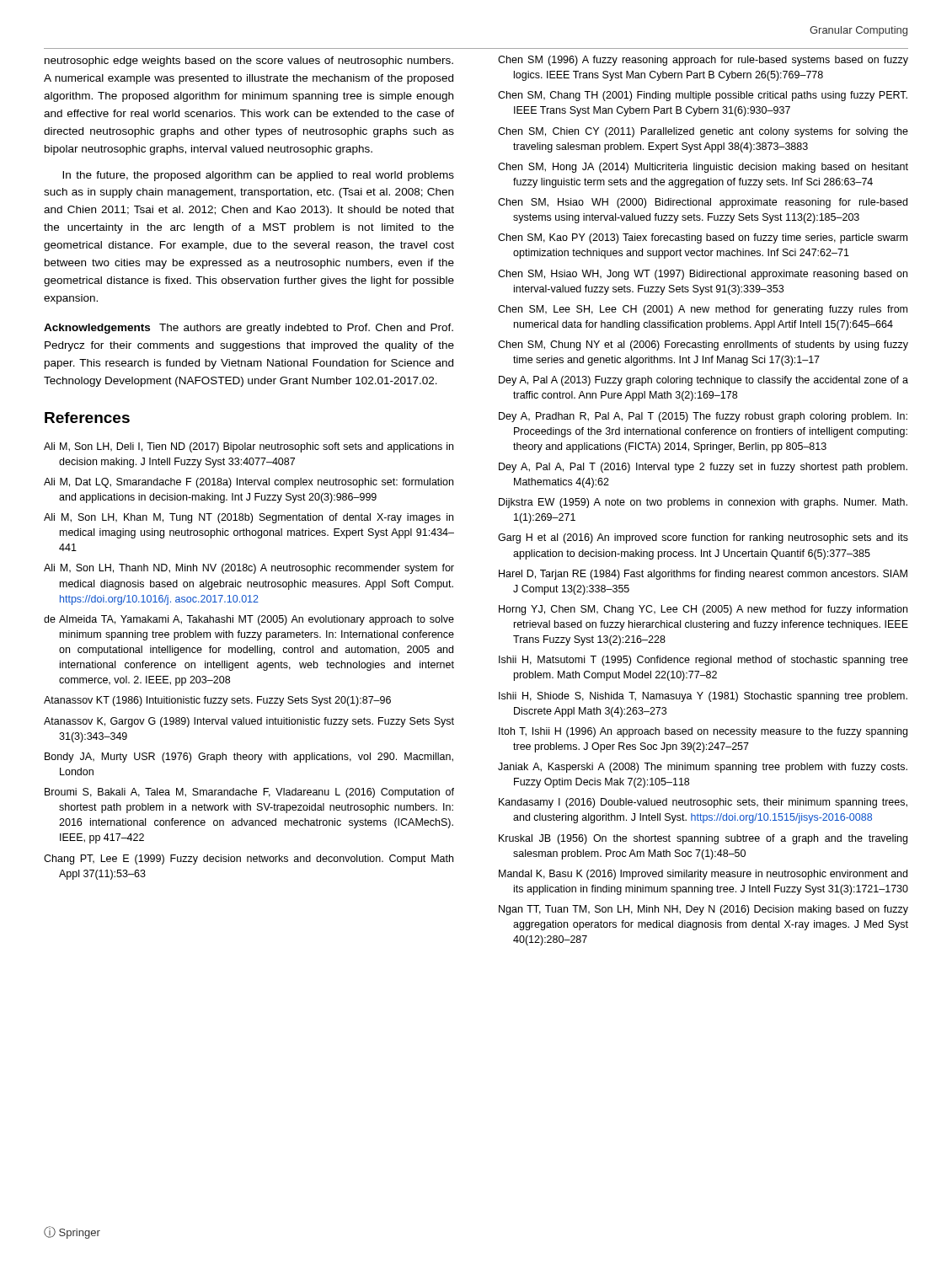Click the passage that begins "Chen SM, Lee SH, Lee"
This screenshot has height=1264, width=952.
coord(703,317)
